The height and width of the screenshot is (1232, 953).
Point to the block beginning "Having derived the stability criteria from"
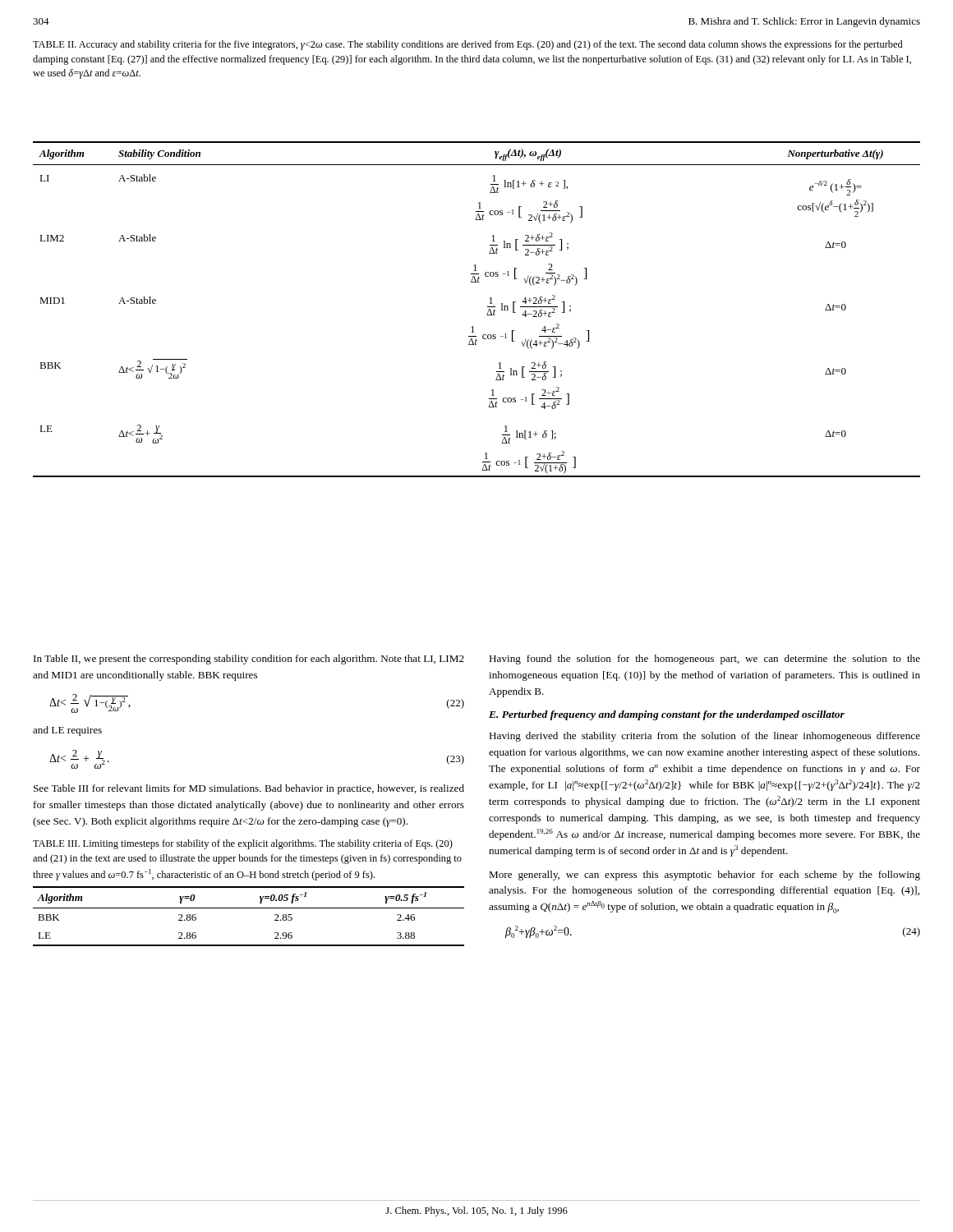(x=704, y=793)
